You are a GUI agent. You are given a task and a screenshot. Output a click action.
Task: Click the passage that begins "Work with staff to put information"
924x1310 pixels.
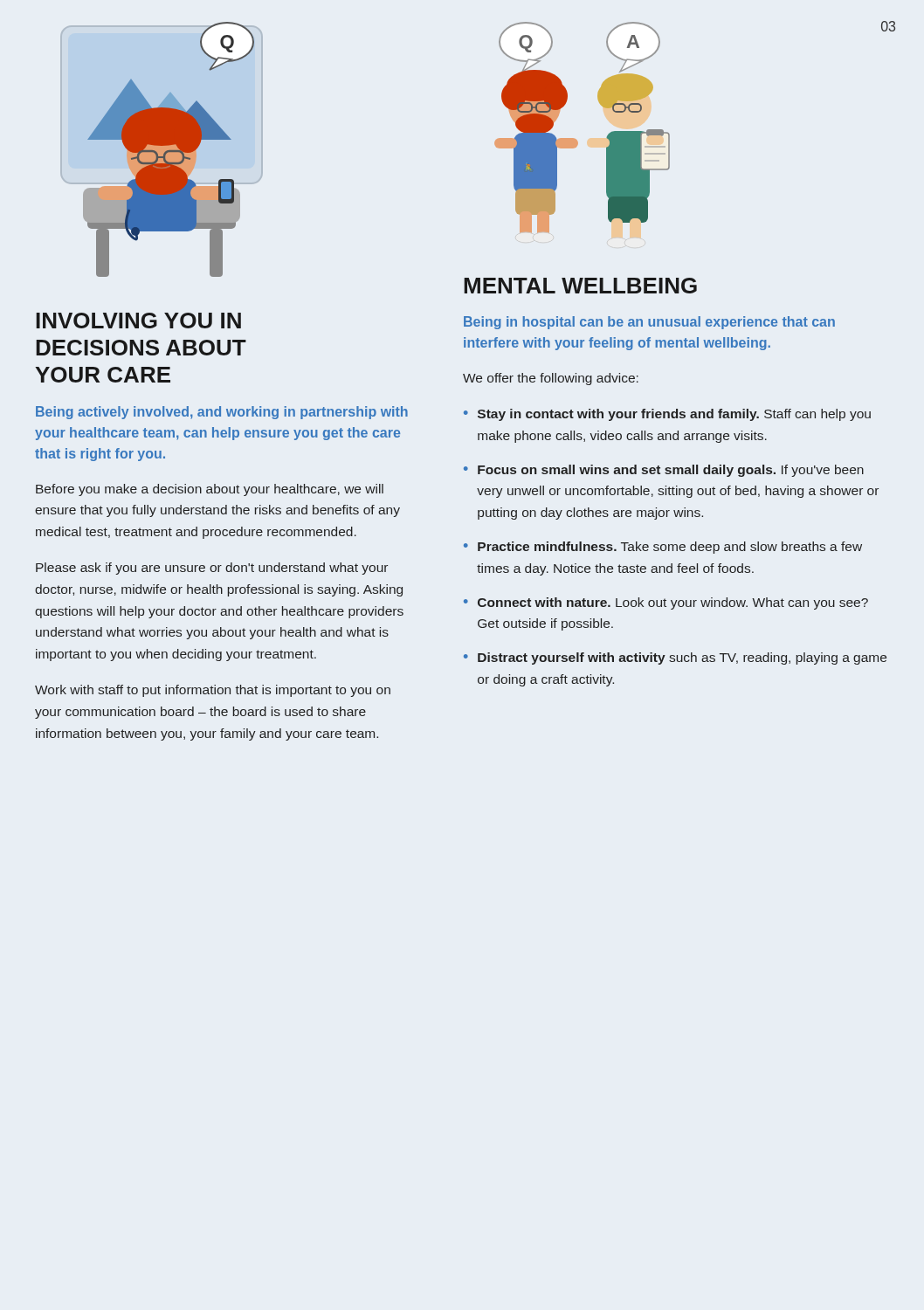(x=213, y=711)
